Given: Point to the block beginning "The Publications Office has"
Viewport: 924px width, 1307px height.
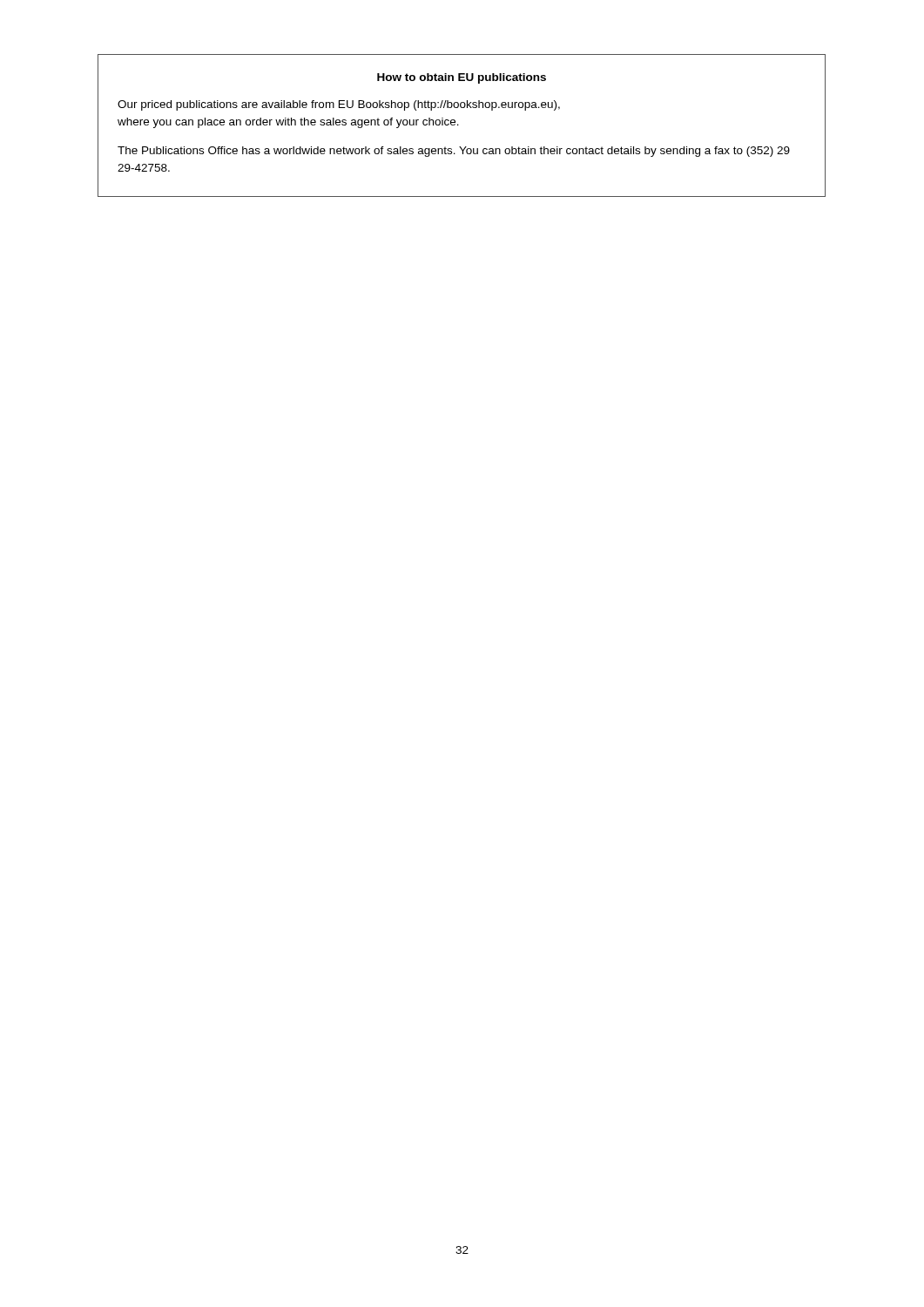Looking at the screenshot, I should tap(454, 159).
